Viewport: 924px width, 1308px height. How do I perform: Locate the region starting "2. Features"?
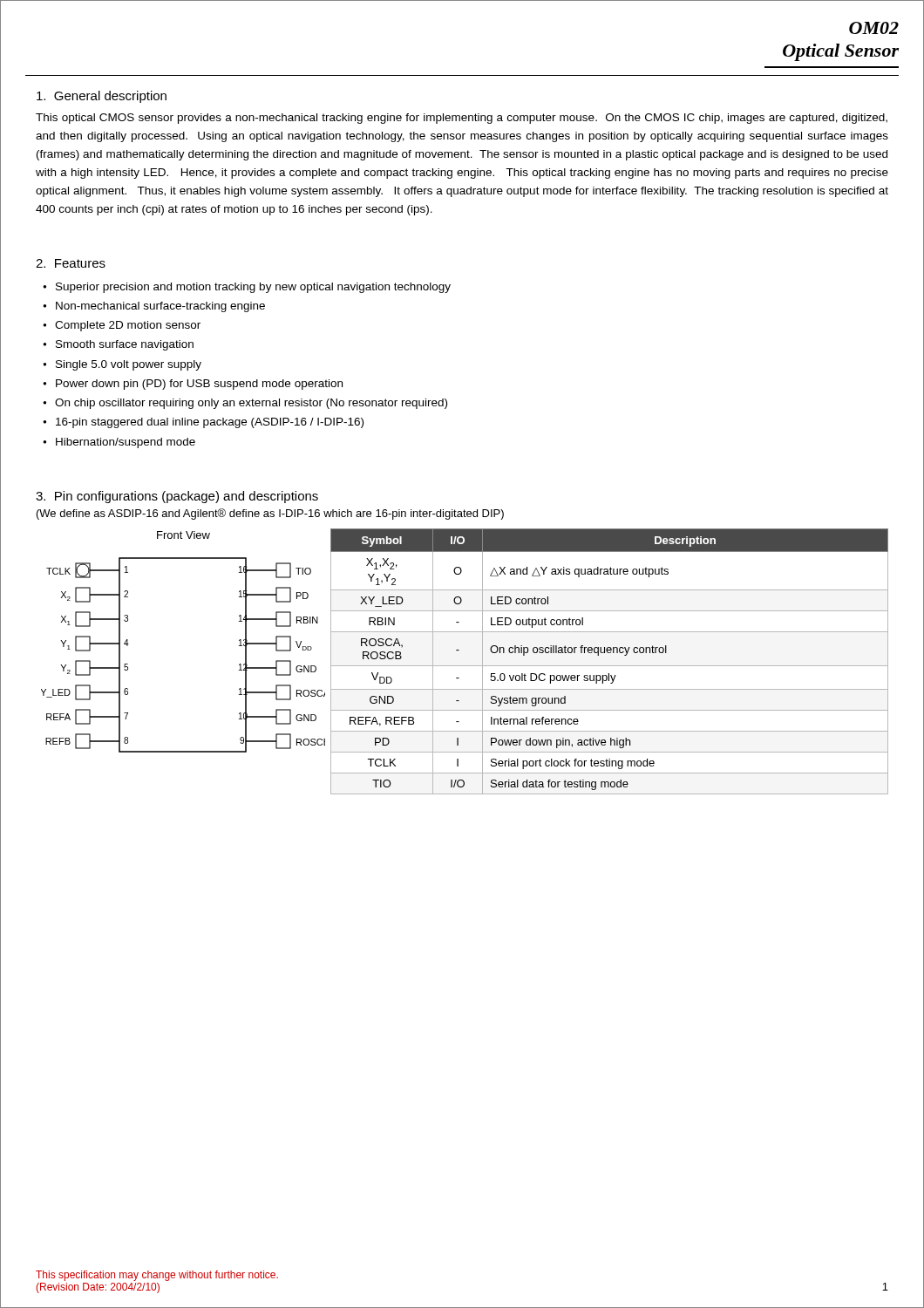click(71, 263)
